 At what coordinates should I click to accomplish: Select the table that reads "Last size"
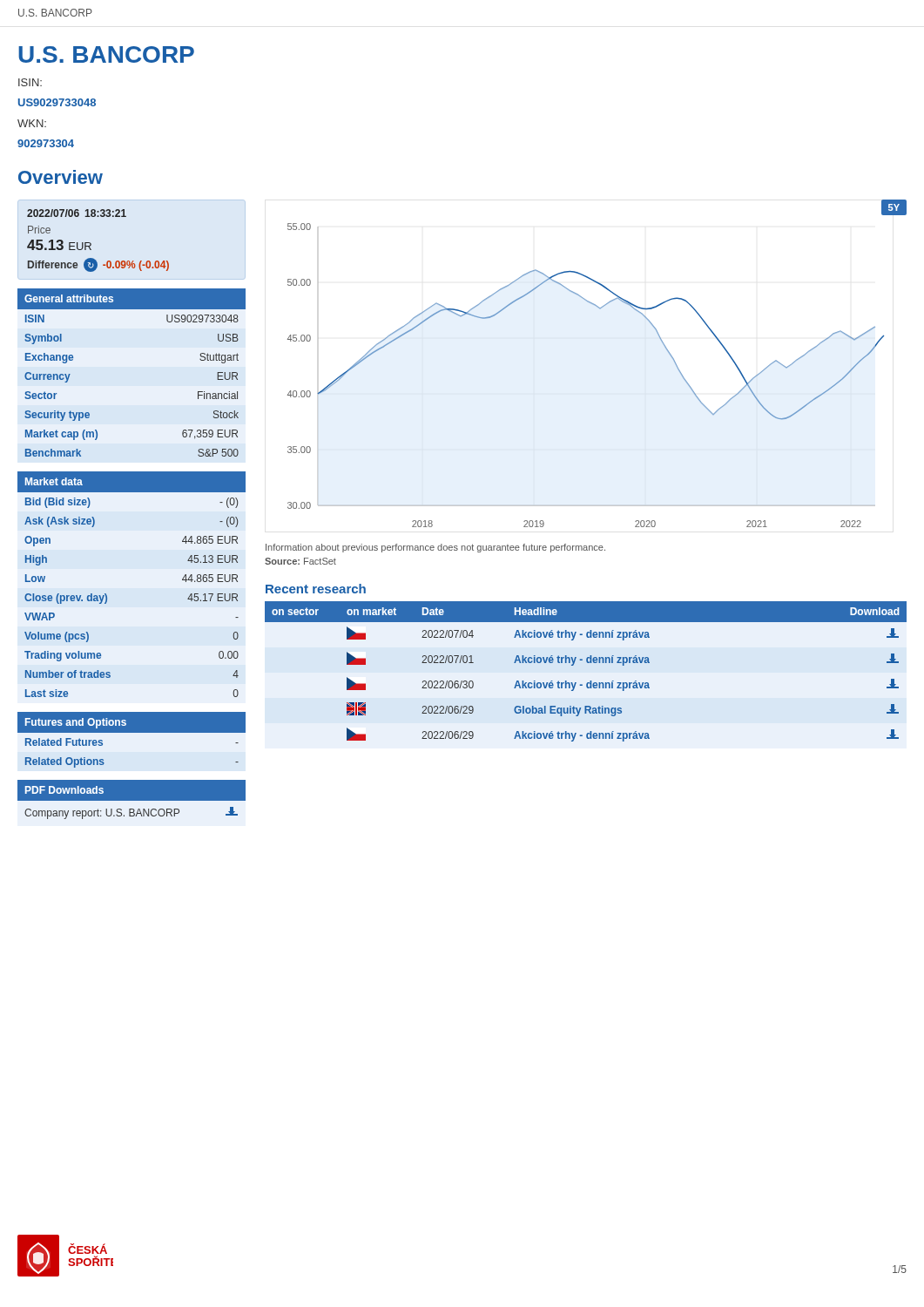tap(132, 587)
